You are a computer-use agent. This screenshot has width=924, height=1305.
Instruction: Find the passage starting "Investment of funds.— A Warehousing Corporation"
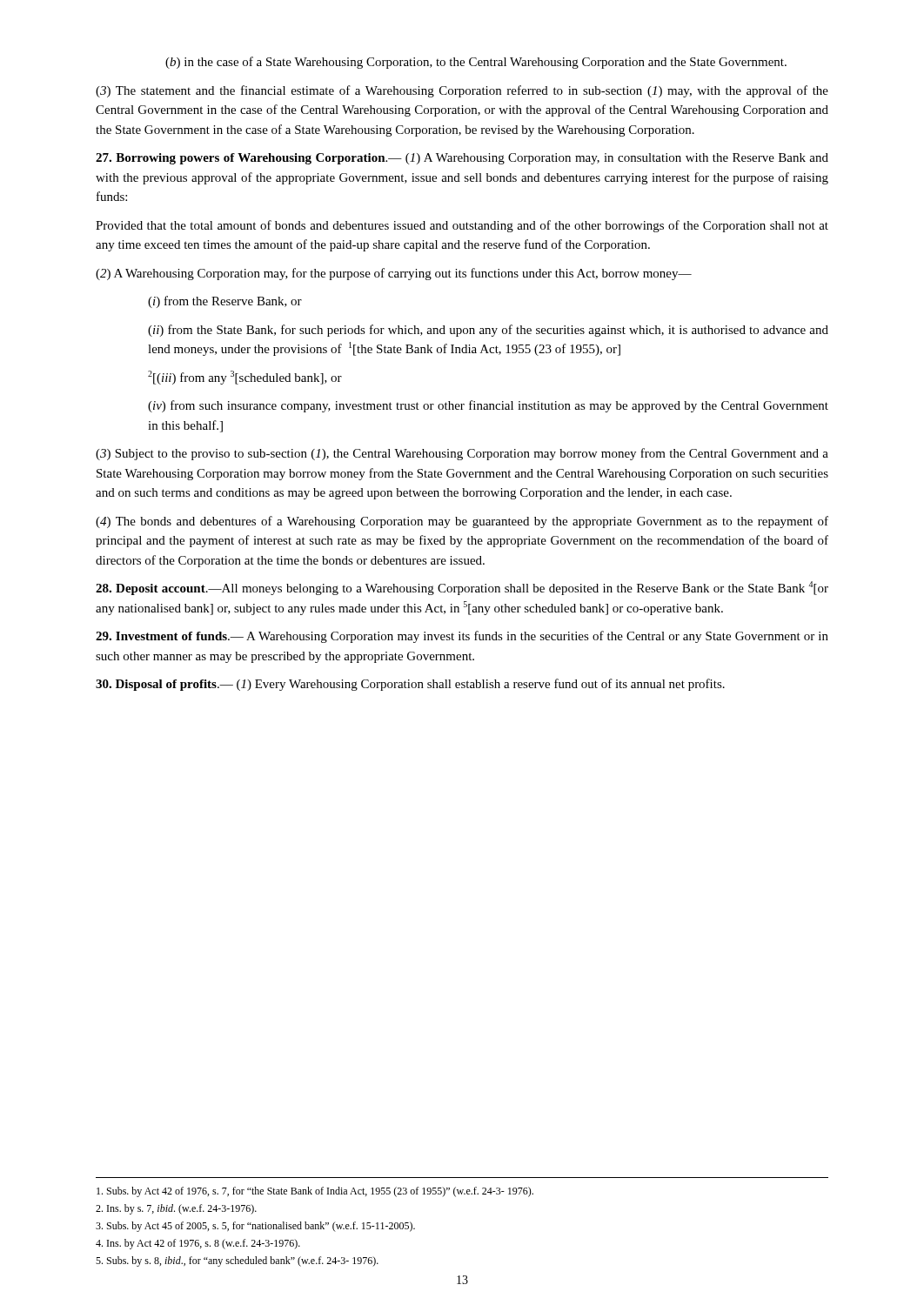tap(462, 646)
